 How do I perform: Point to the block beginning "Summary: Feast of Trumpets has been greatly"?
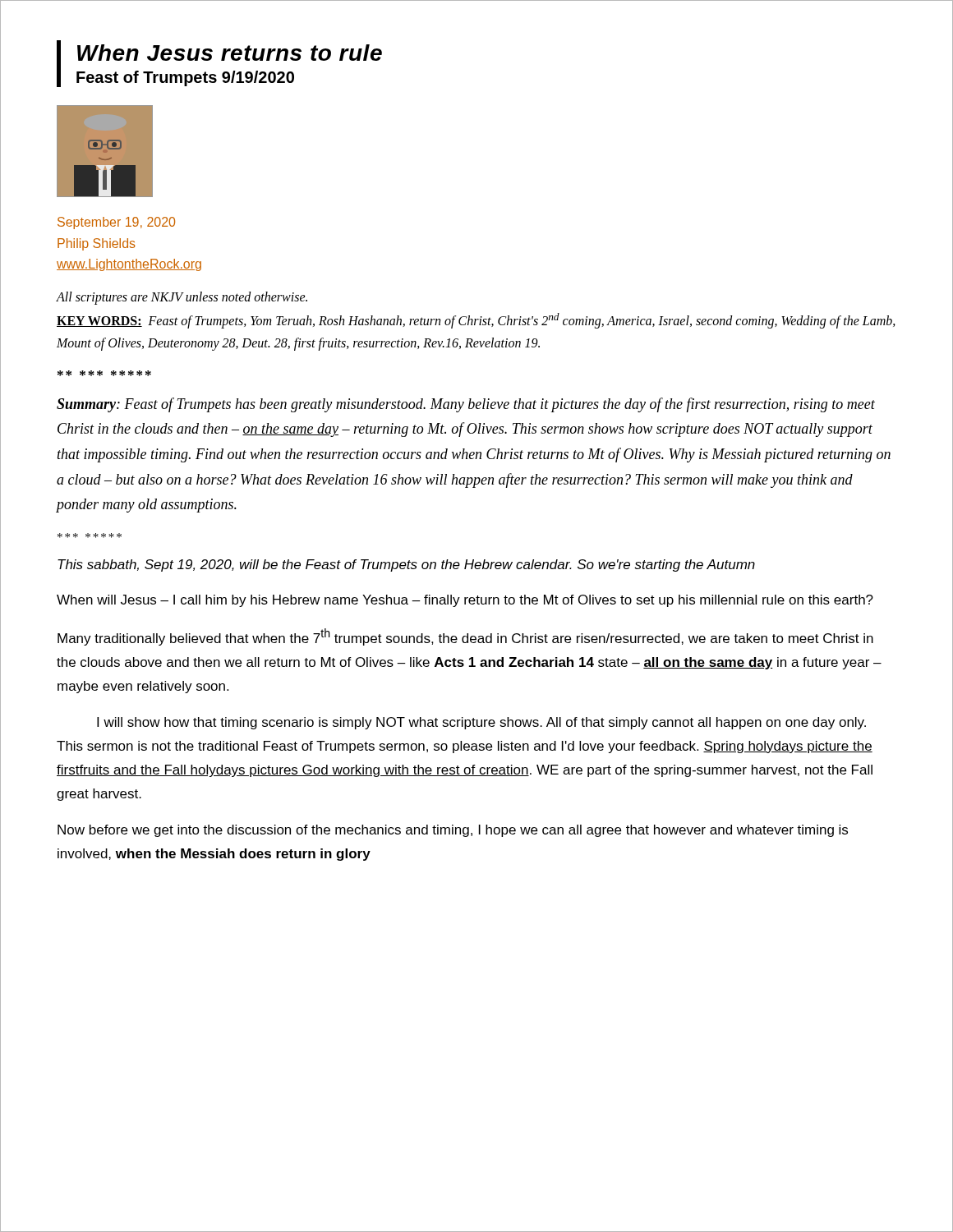pyautogui.click(x=474, y=454)
